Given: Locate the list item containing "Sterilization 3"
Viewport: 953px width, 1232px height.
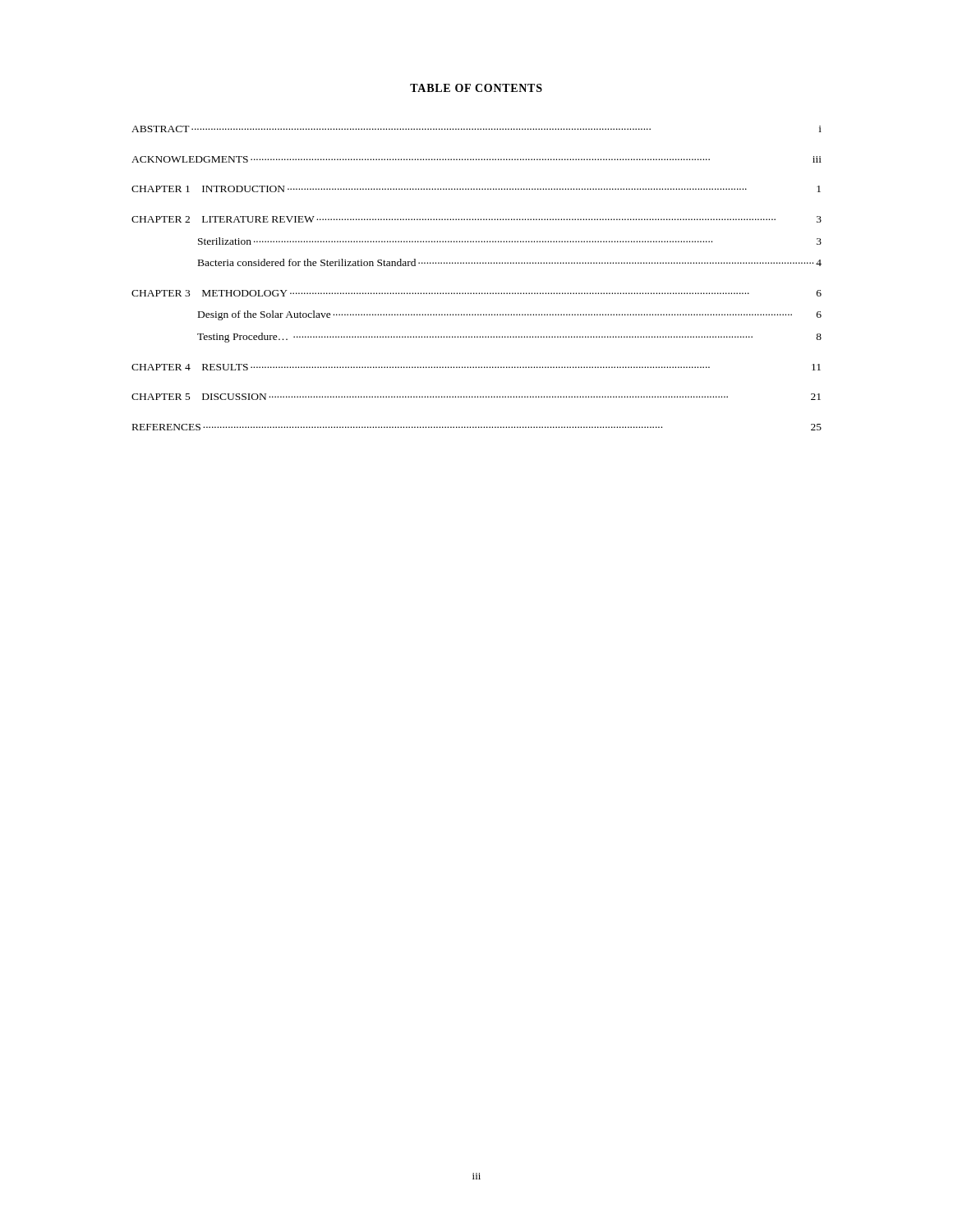Looking at the screenshot, I should point(509,241).
